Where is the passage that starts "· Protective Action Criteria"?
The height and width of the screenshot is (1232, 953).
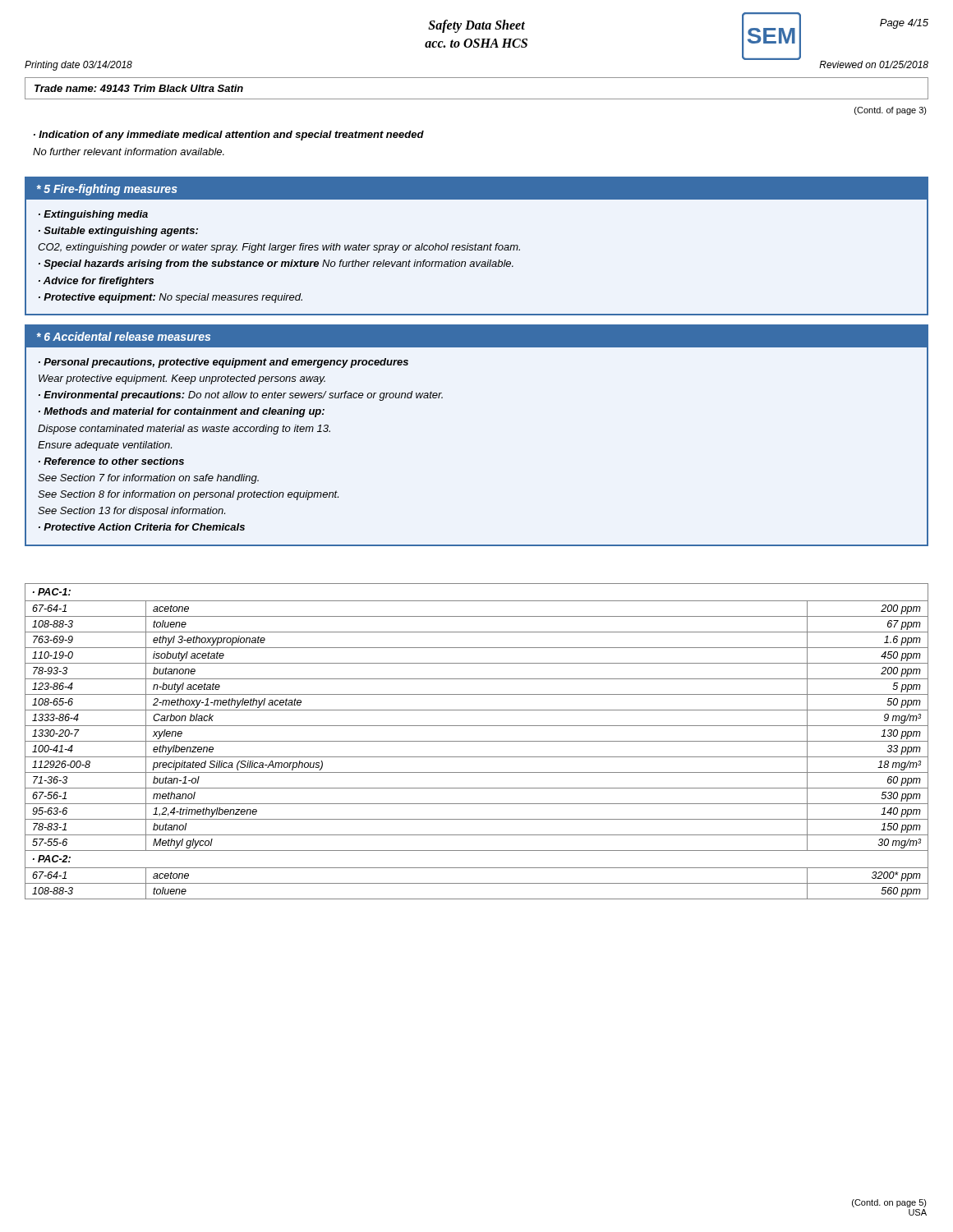pos(141,527)
